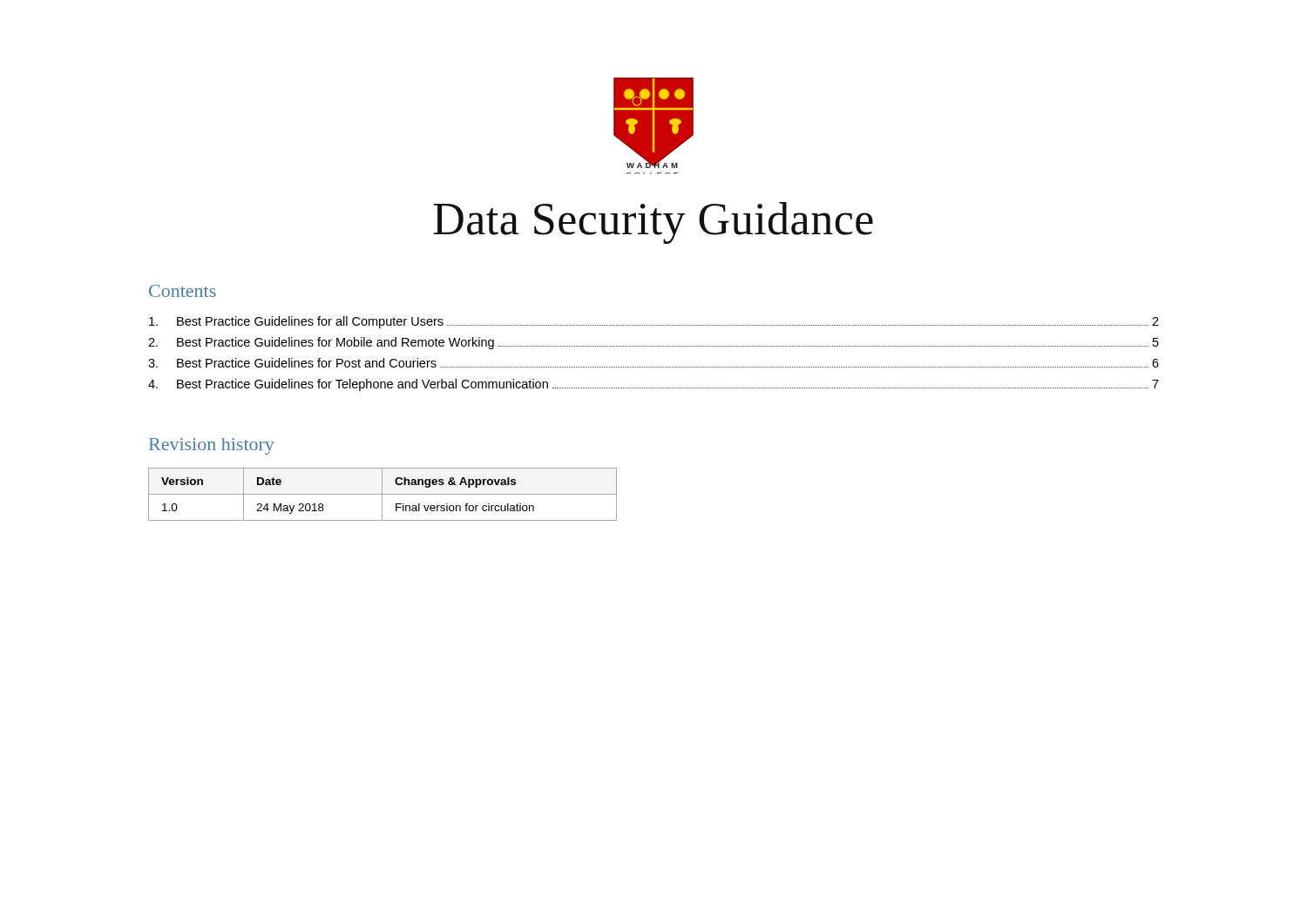Find the section header containing "Revision history"
The width and height of the screenshot is (1307, 924).
point(211,444)
